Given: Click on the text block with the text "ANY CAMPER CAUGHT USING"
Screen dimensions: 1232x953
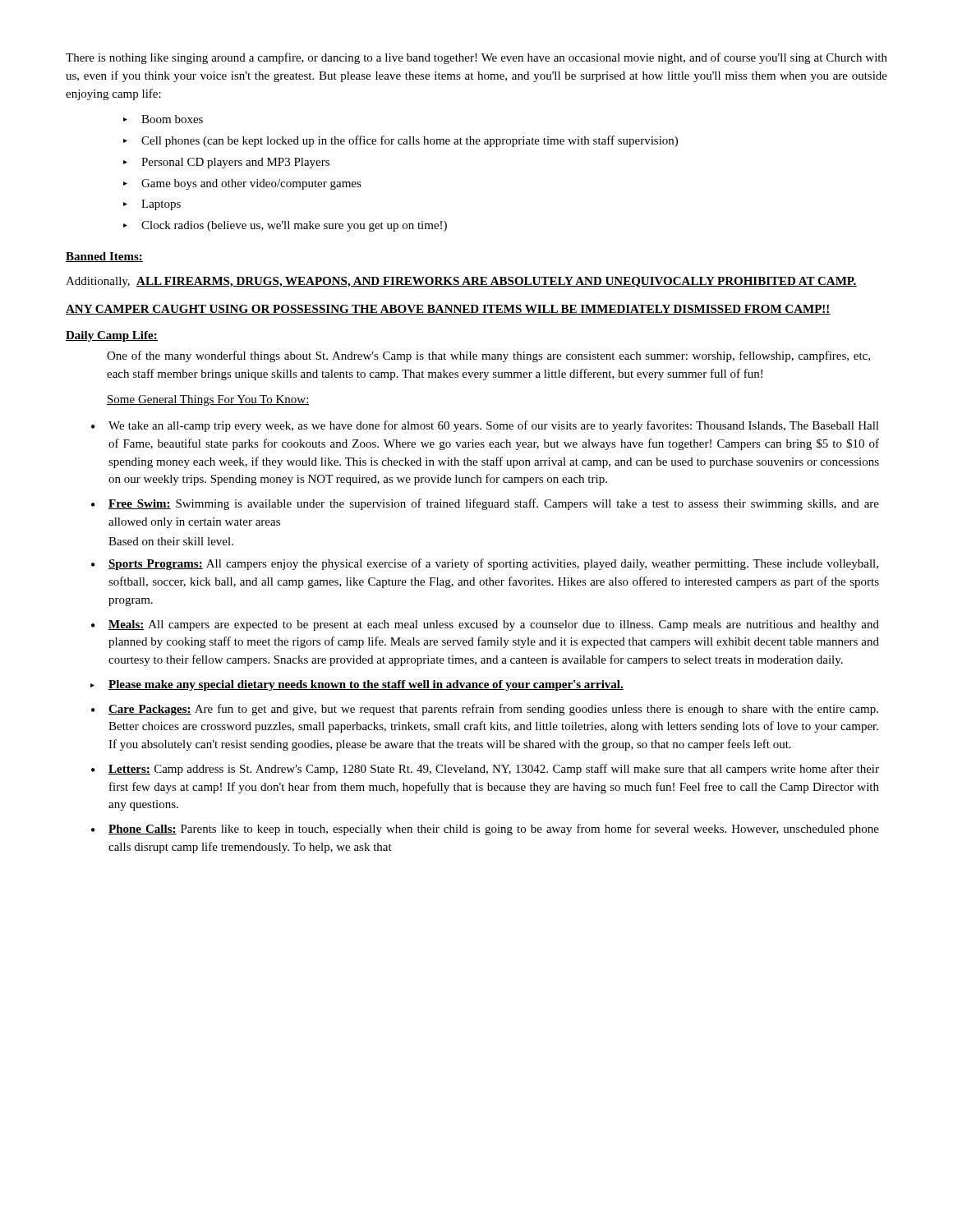Looking at the screenshot, I should pyautogui.click(x=448, y=309).
